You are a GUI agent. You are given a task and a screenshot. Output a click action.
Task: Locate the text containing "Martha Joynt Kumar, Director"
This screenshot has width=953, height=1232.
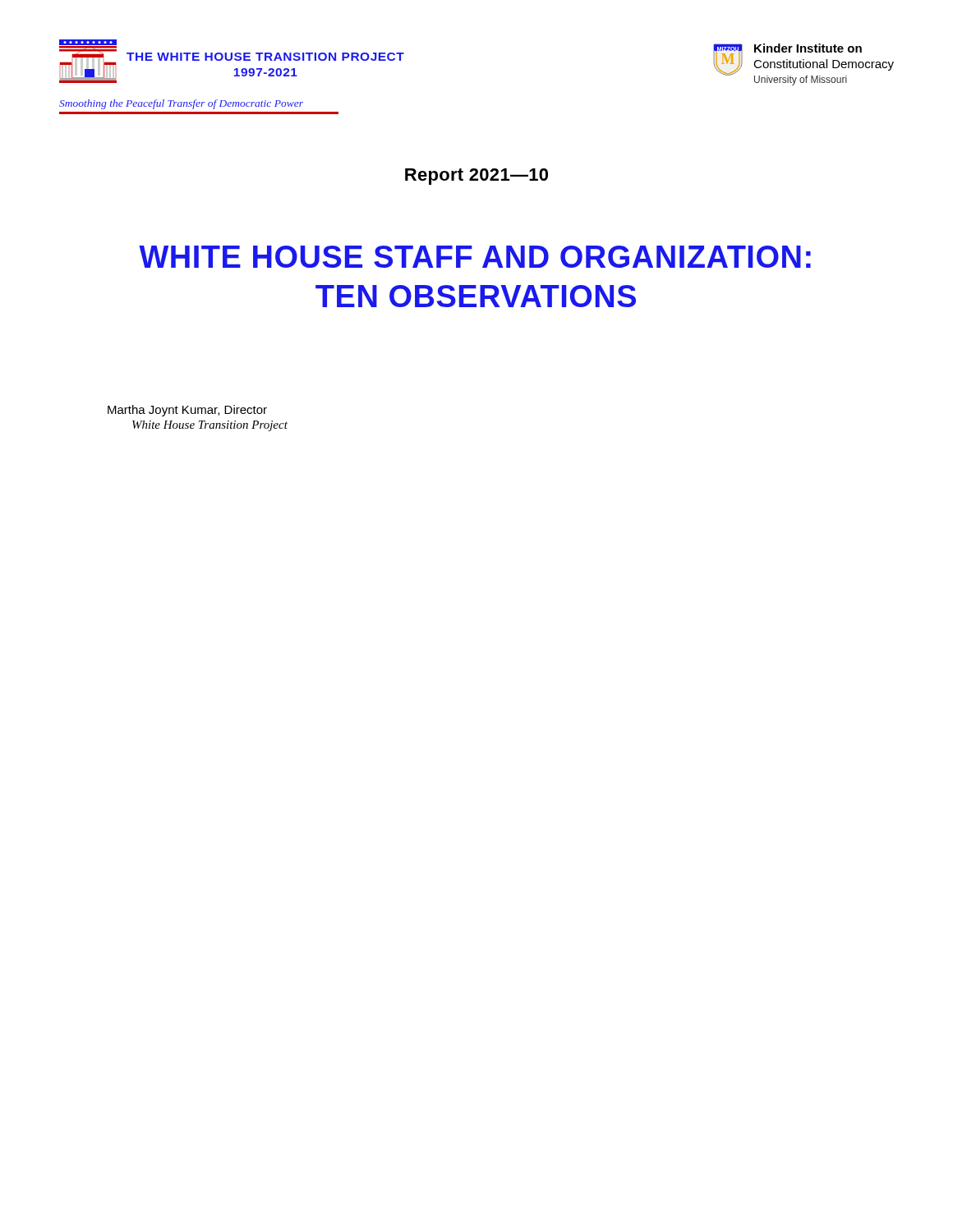click(187, 409)
